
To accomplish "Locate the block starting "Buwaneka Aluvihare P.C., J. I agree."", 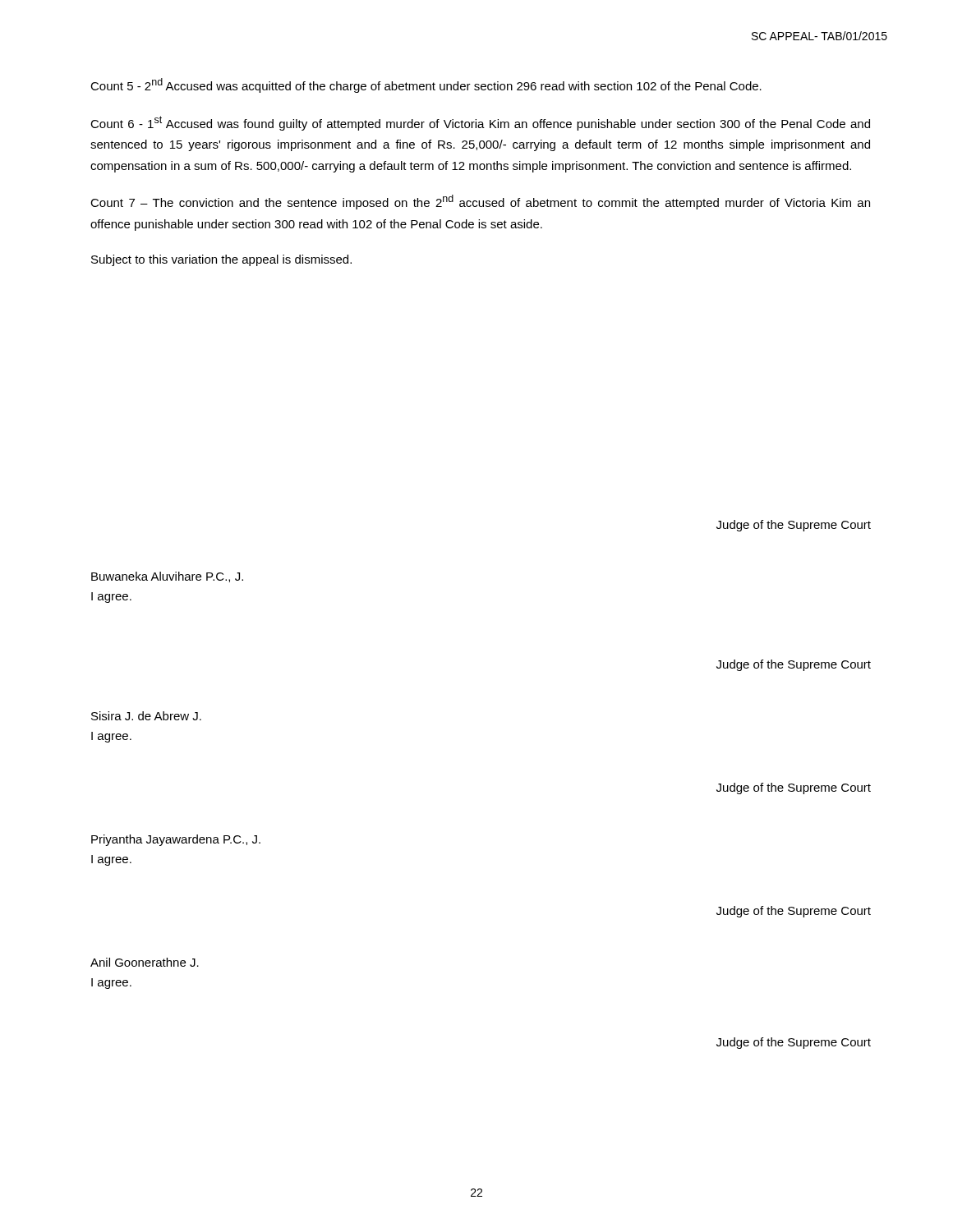I will [167, 586].
